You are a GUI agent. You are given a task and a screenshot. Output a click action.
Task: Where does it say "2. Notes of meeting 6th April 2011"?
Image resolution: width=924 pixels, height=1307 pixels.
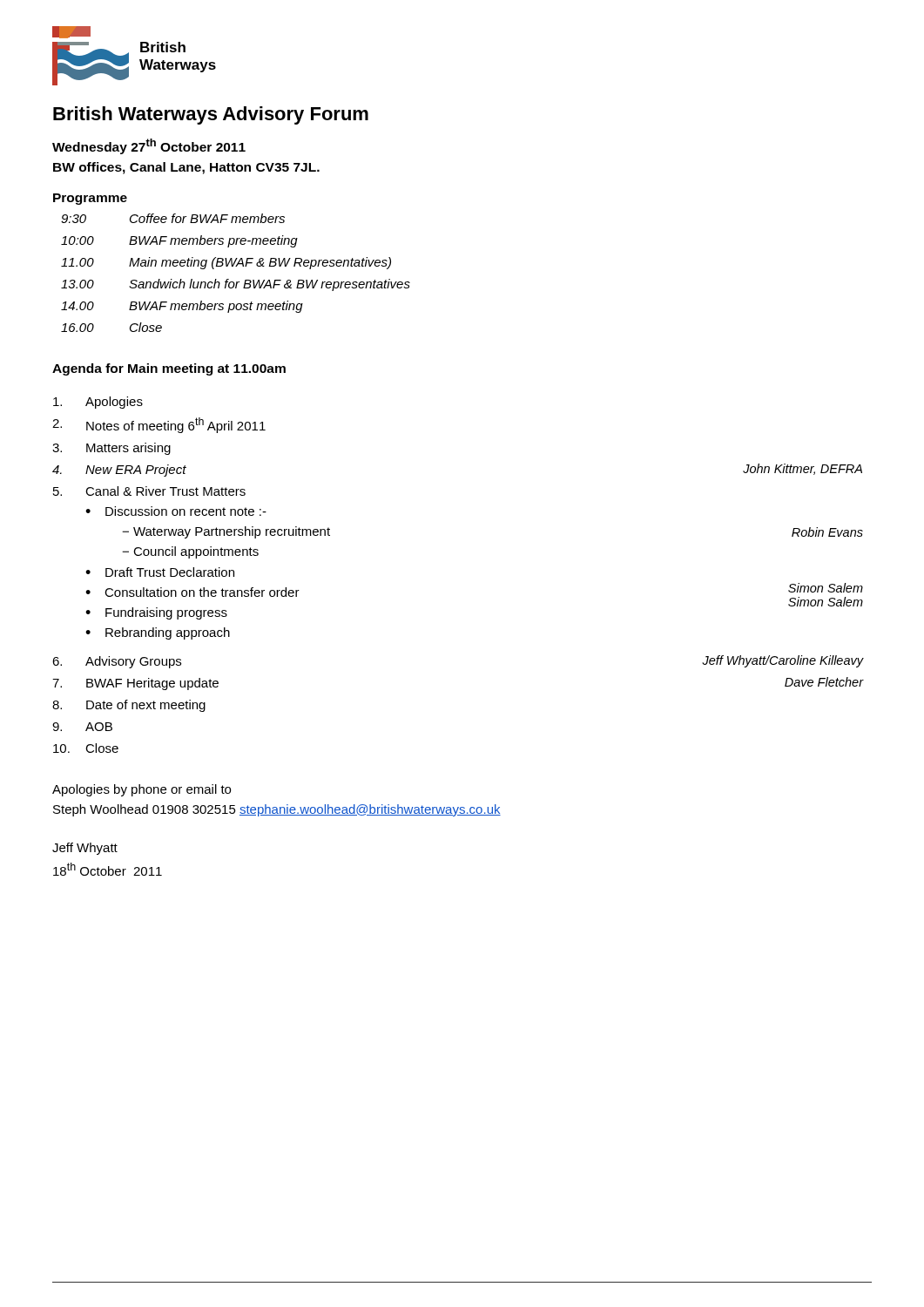159,425
